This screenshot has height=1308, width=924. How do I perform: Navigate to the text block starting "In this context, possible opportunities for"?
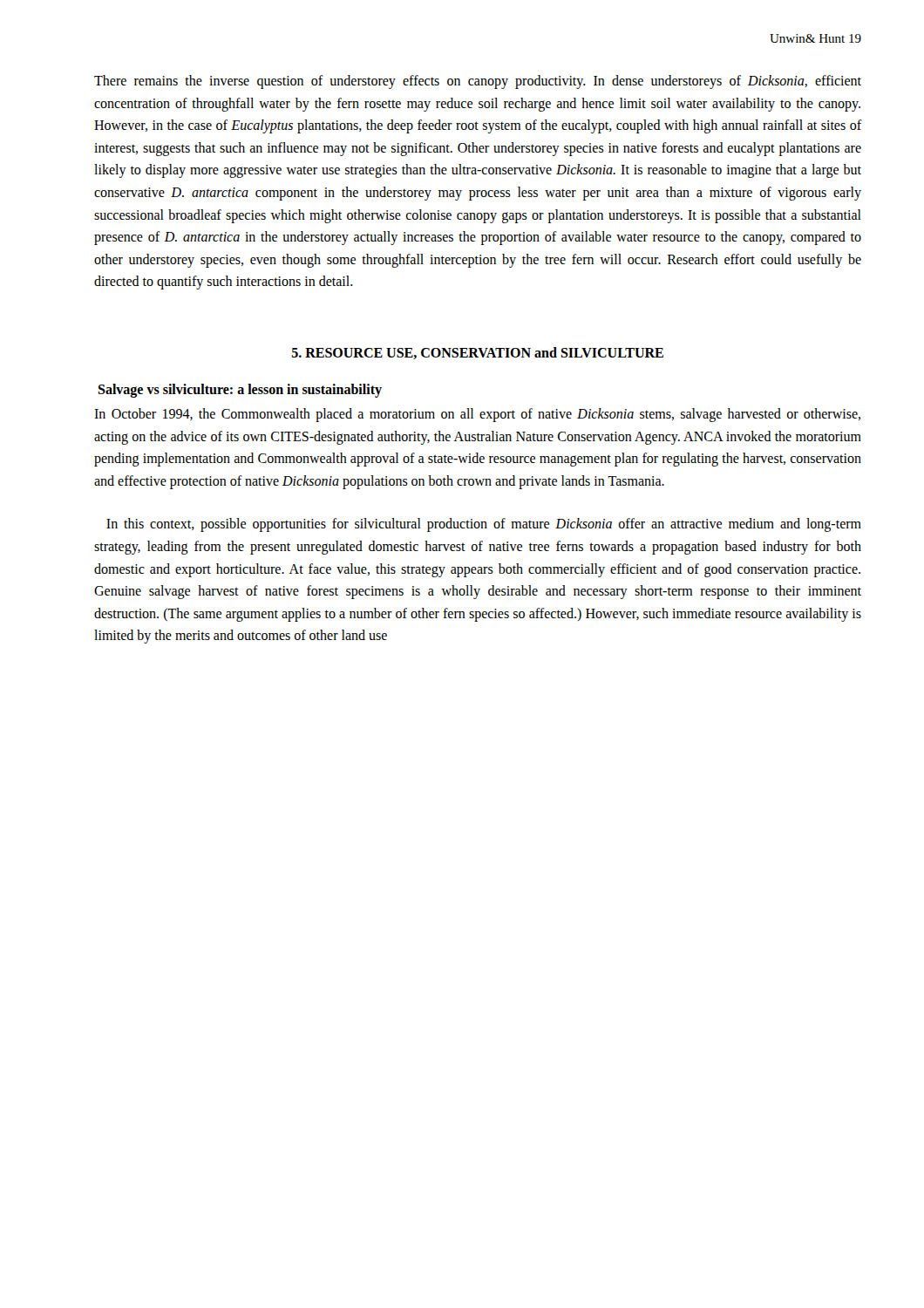click(478, 580)
